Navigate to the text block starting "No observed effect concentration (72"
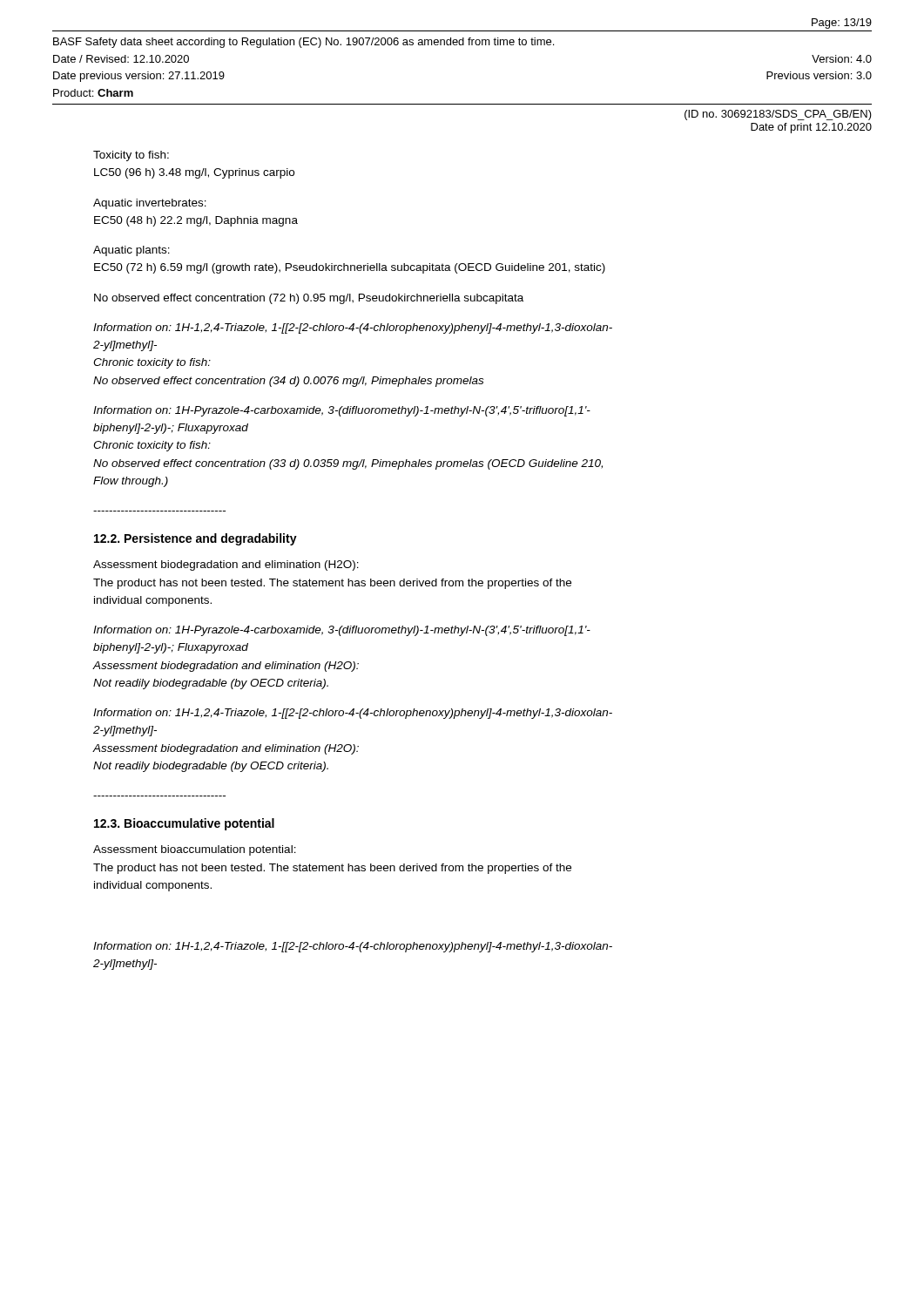924x1307 pixels. click(x=308, y=297)
